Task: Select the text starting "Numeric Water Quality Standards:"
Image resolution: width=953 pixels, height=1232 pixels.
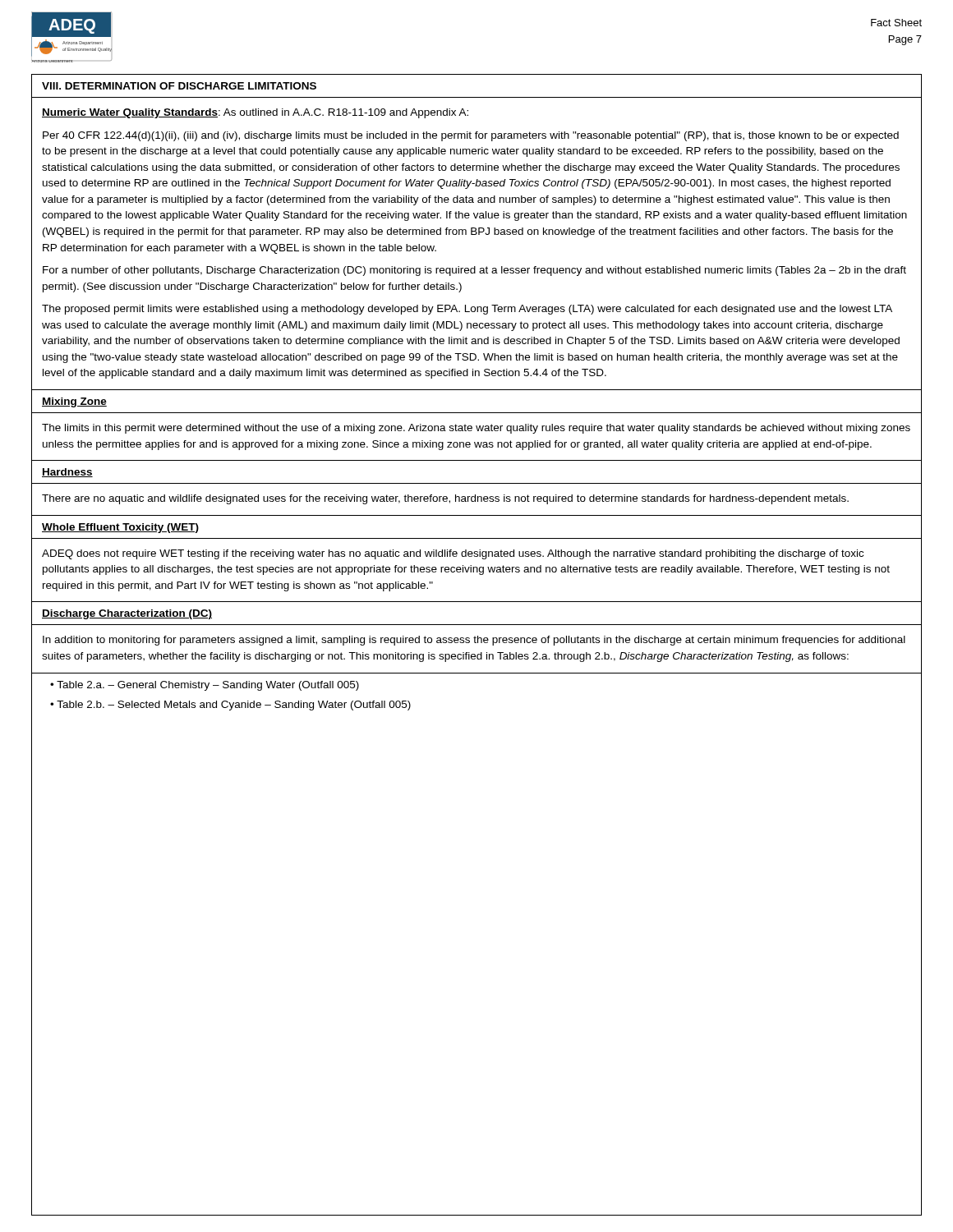Action: [x=476, y=243]
